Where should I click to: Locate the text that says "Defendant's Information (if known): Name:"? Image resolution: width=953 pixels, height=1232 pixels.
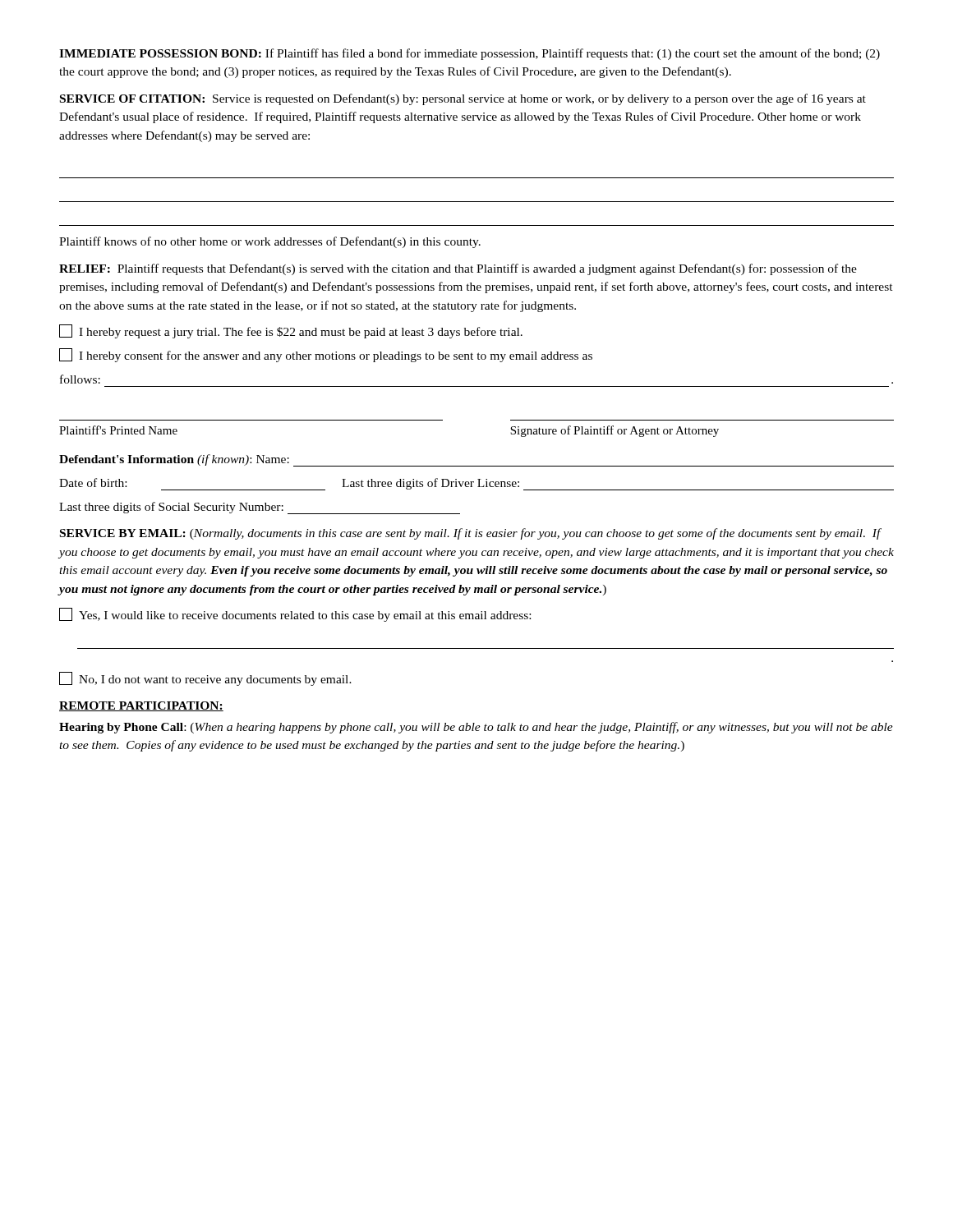pyautogui.click(x=476, y=458)
